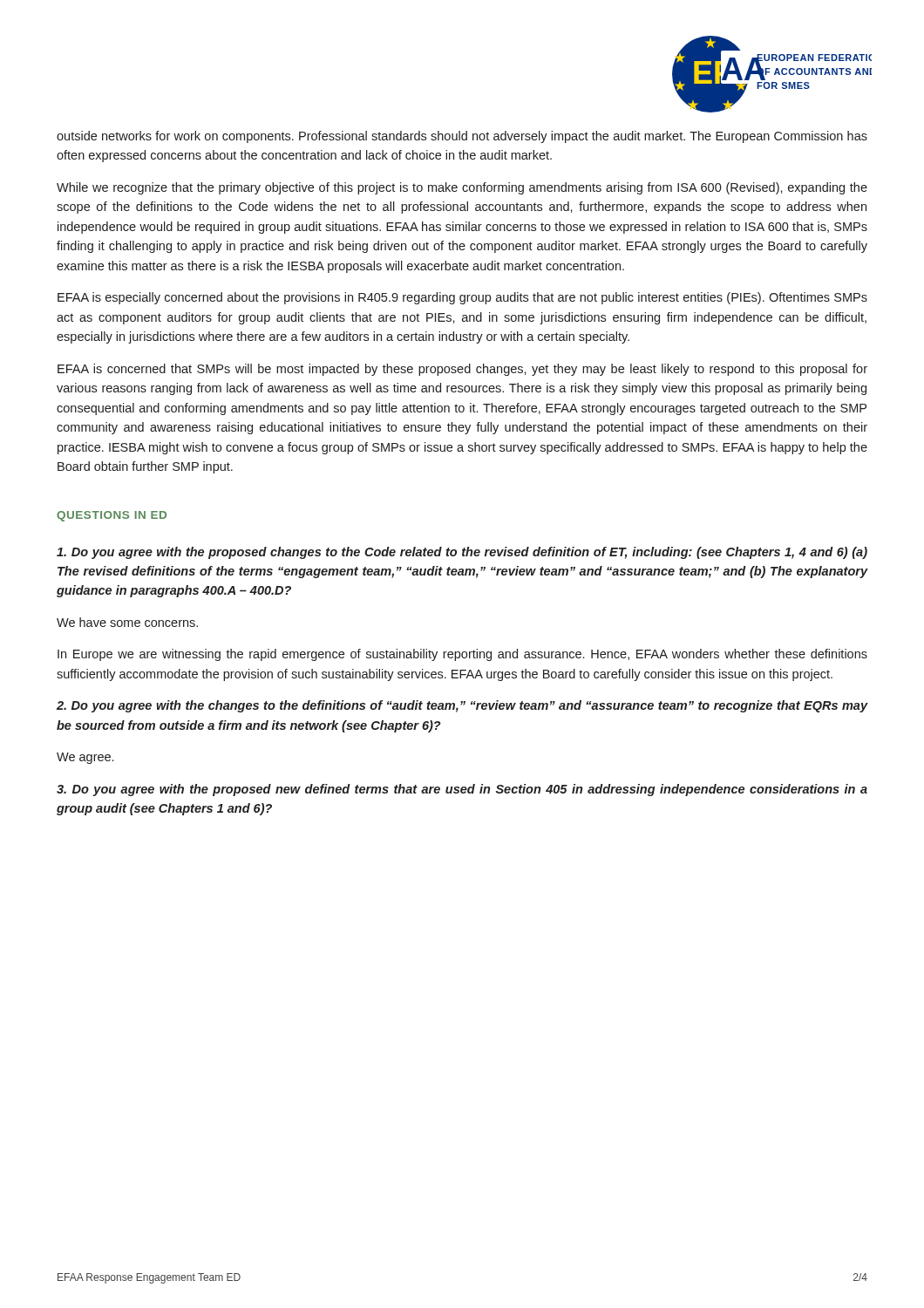The image size is (924, 1308).
Task: Locate a logo
Action: [771, 75]
